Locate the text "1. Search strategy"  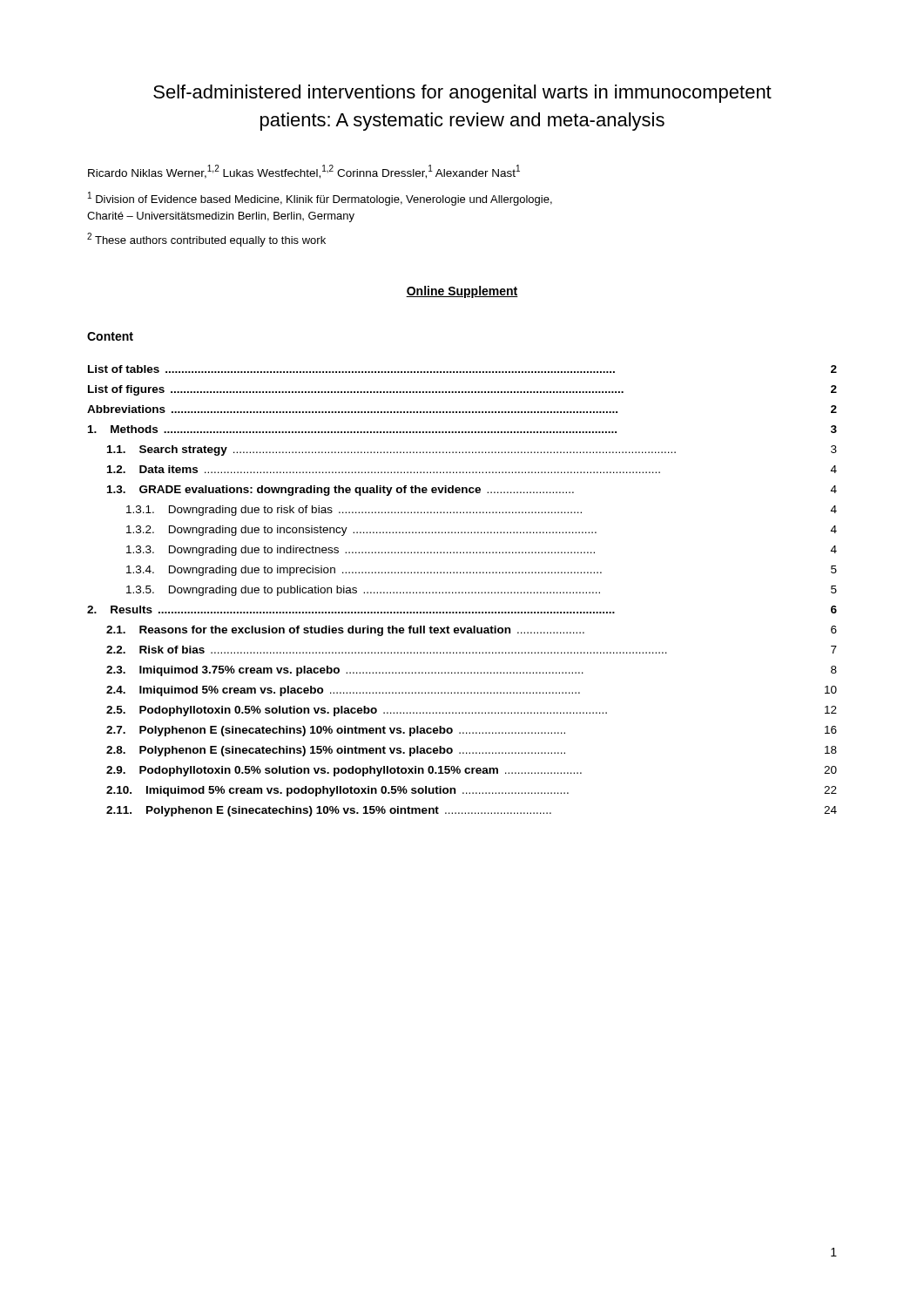coord(462,451)
